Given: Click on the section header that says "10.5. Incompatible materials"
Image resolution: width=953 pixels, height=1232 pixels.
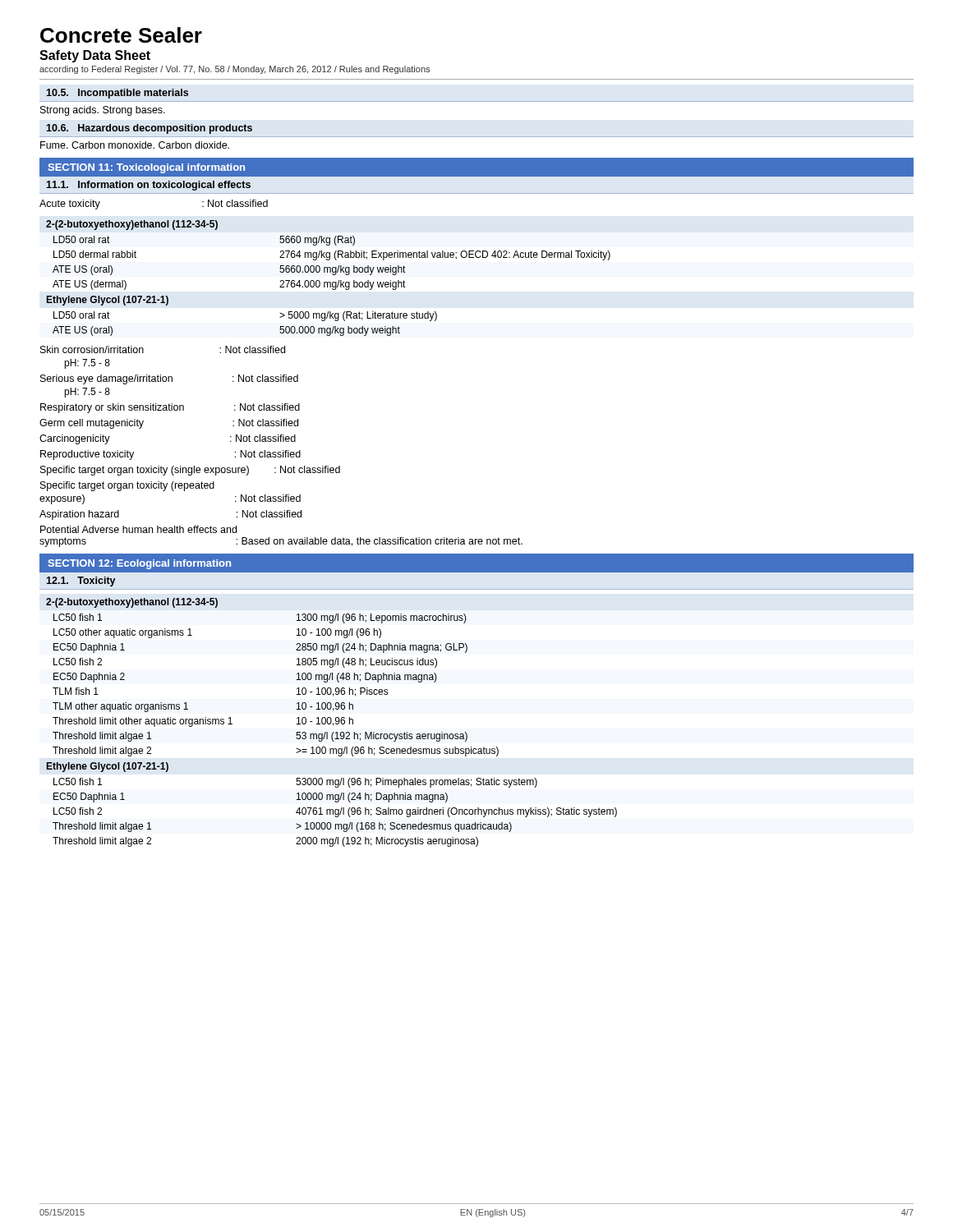Looking at the screenshot, I should coord(117,93).
